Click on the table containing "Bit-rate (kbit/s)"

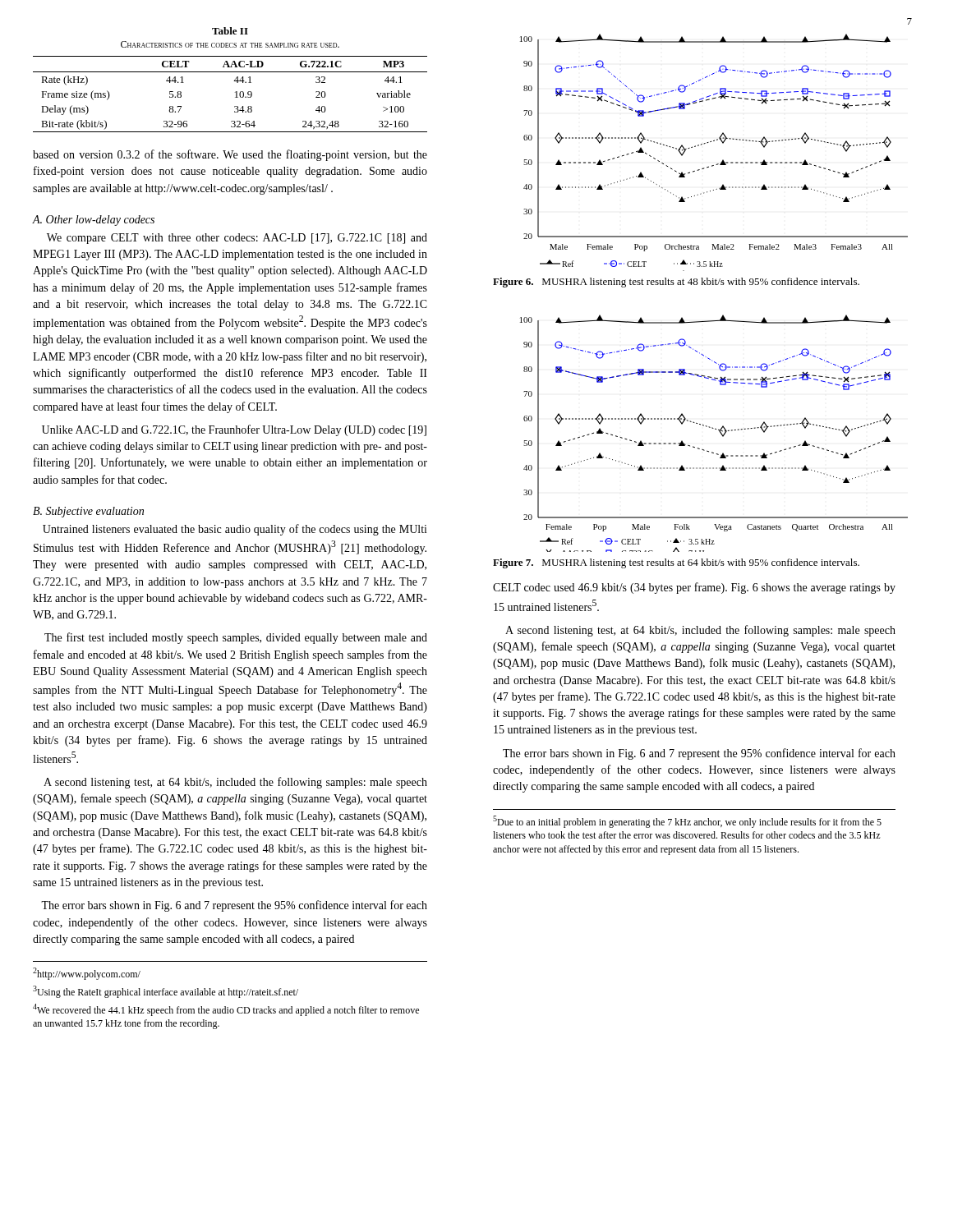coord(230,94)
